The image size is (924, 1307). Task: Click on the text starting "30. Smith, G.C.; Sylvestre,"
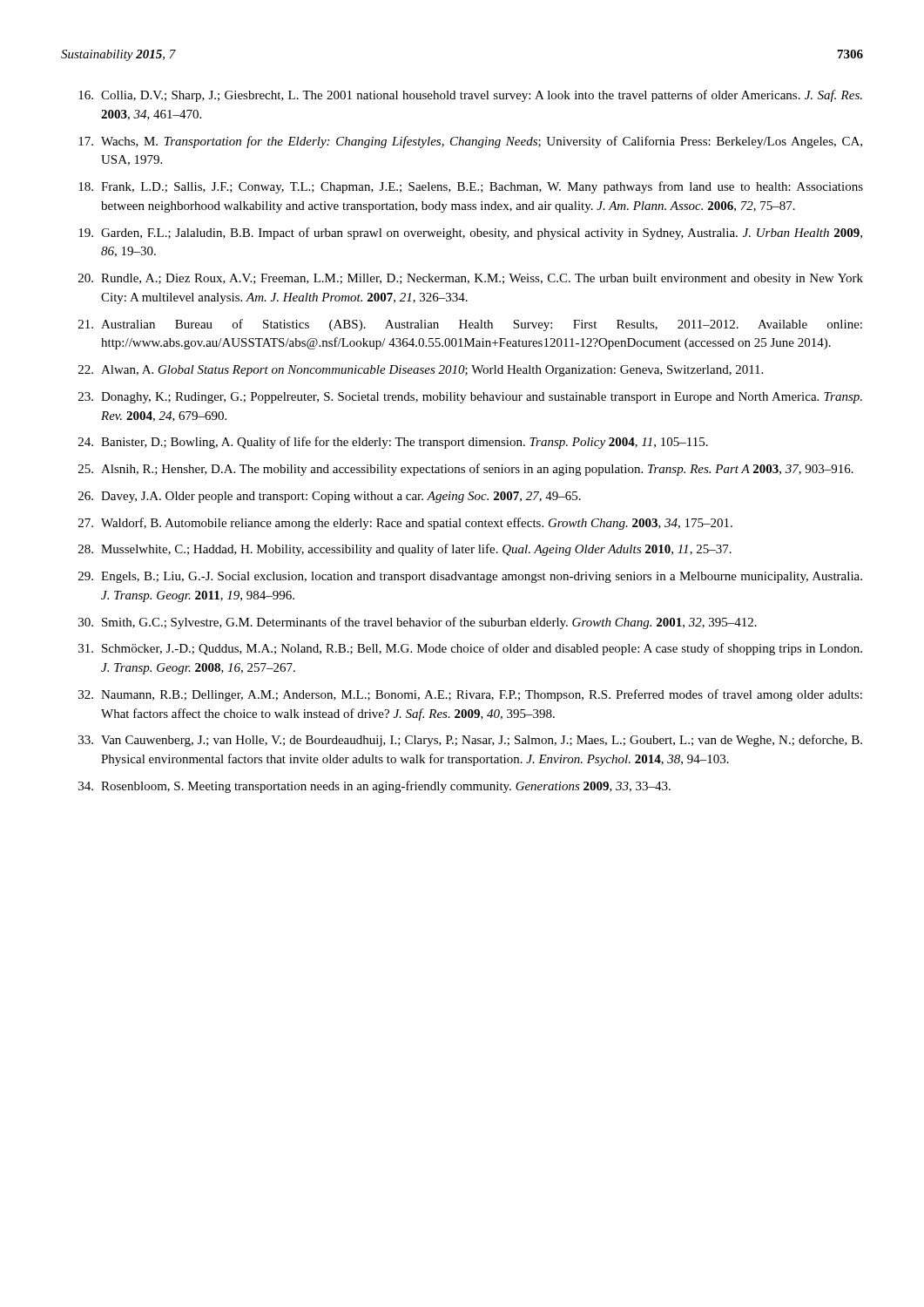pos(462,622)
